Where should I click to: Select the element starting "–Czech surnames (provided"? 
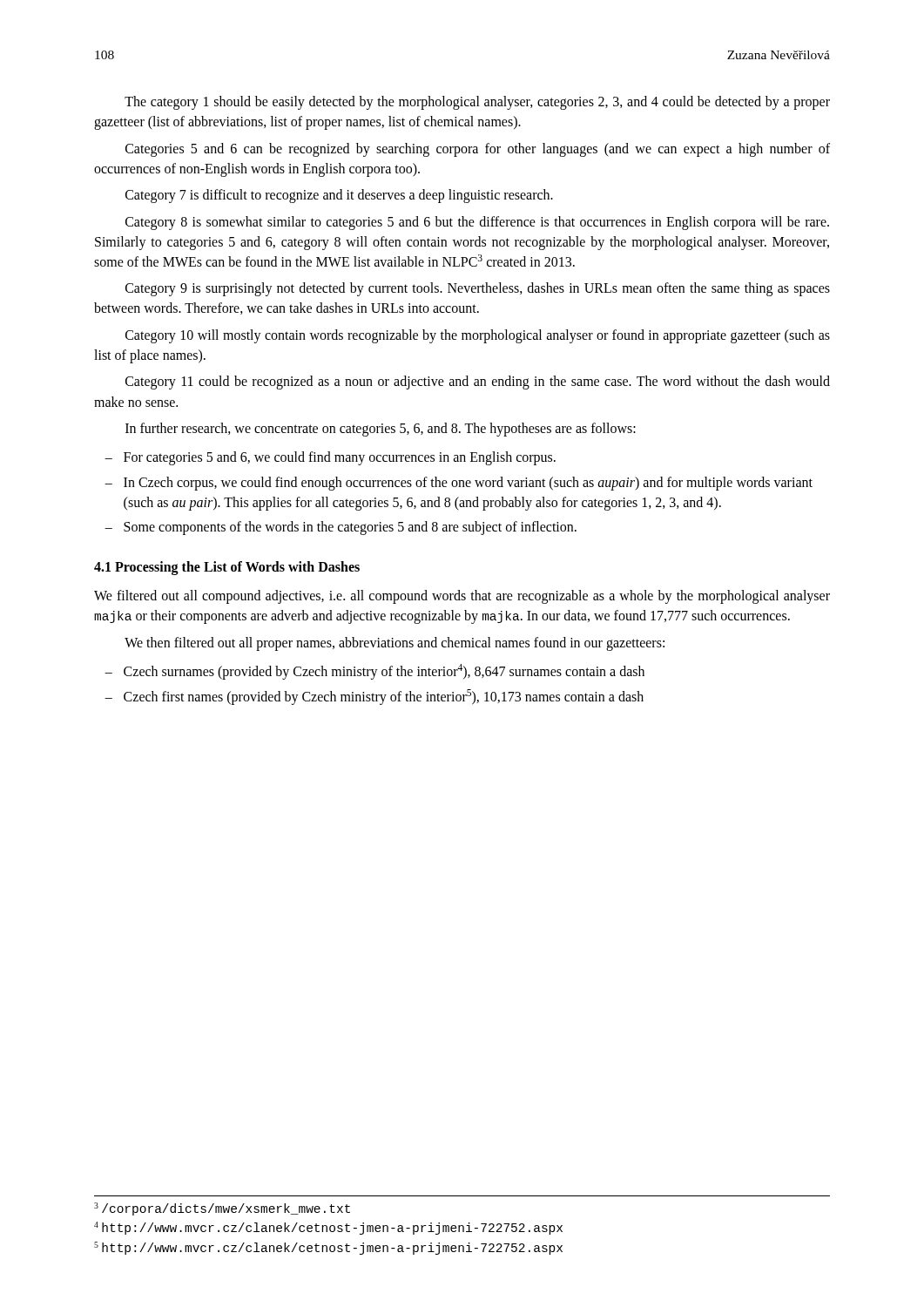462,671
